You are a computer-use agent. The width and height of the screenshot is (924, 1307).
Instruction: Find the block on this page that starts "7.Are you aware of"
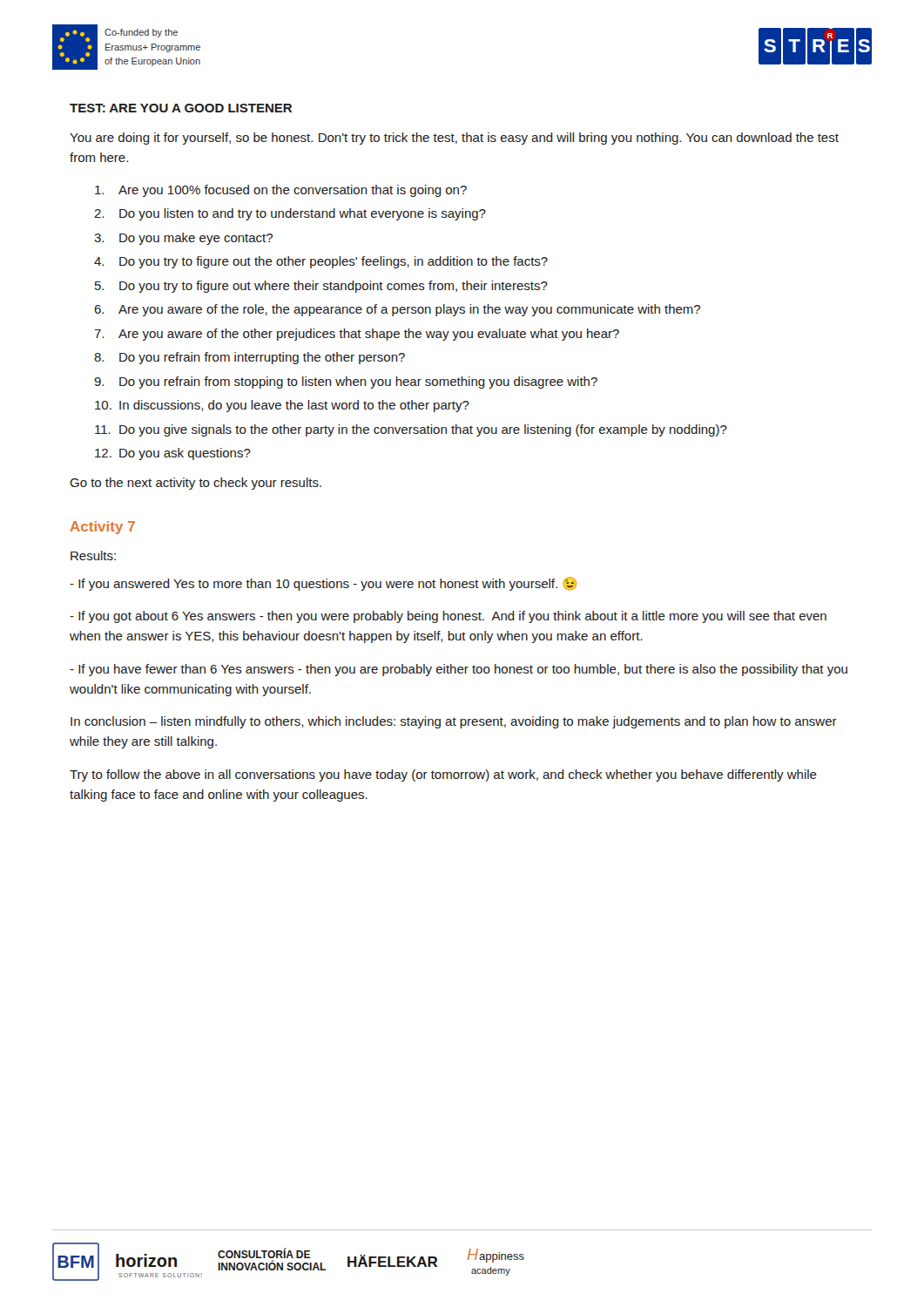tap(474, 334)
